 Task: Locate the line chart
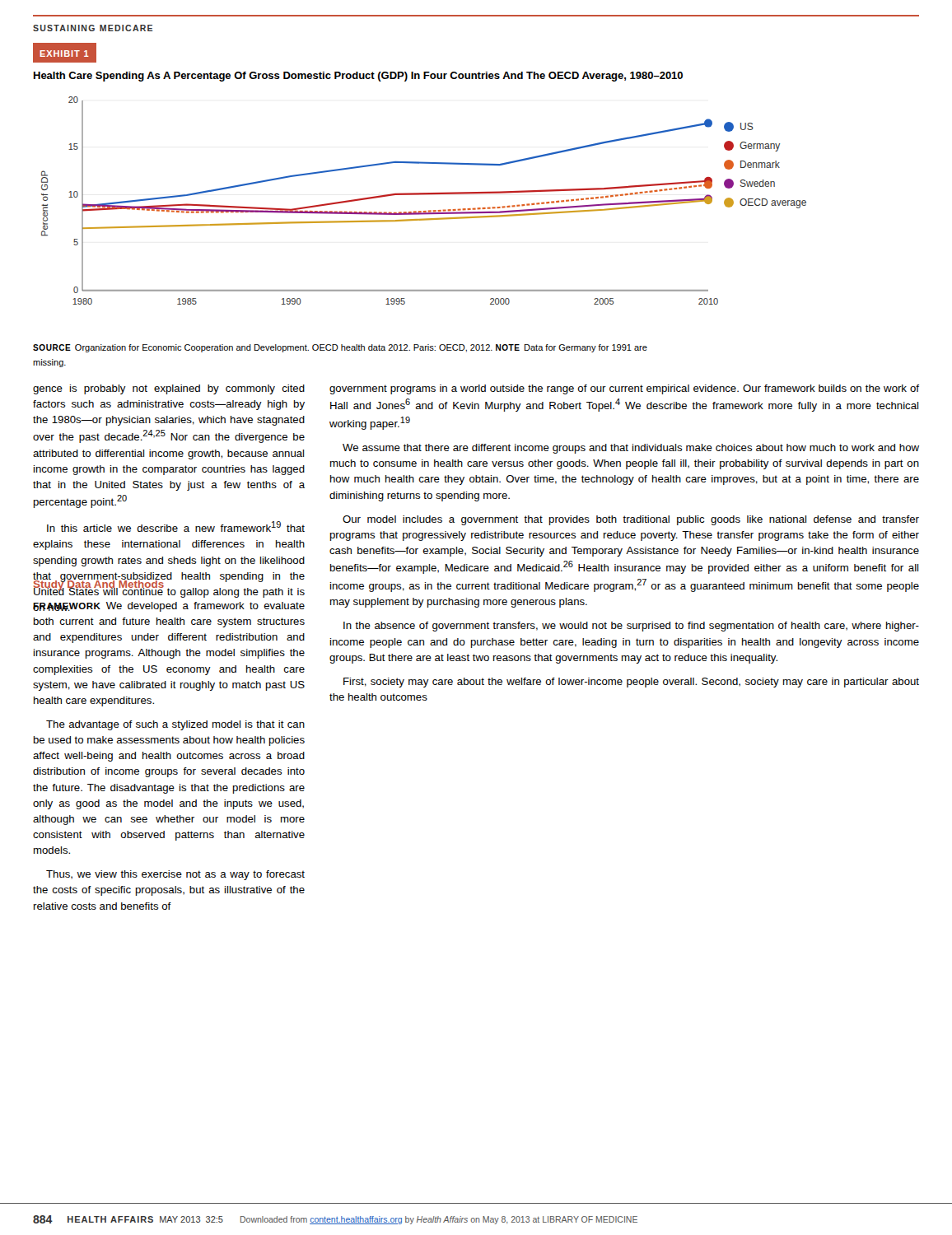click(x=476, y=214)
